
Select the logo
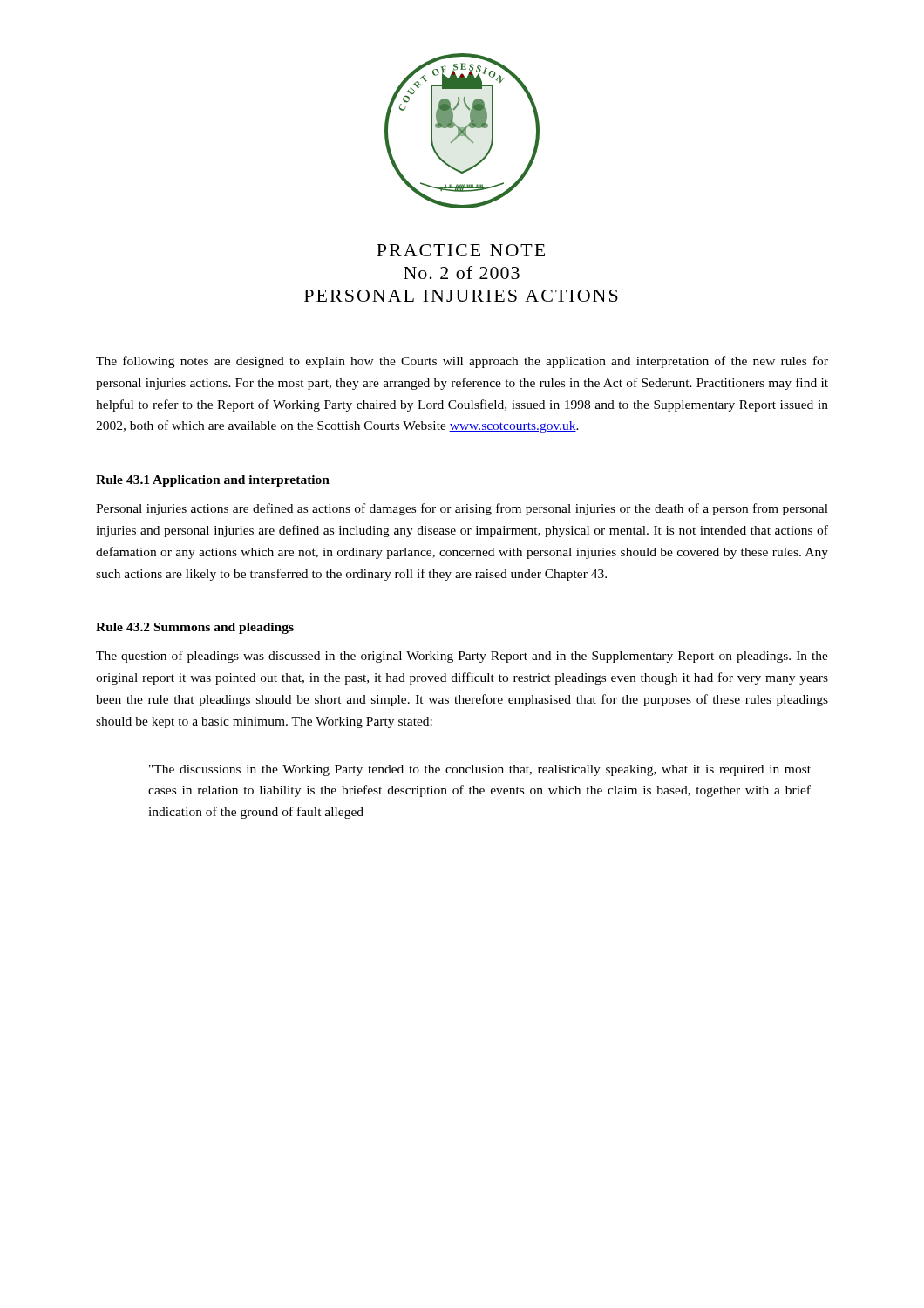(x=462, y=133)
